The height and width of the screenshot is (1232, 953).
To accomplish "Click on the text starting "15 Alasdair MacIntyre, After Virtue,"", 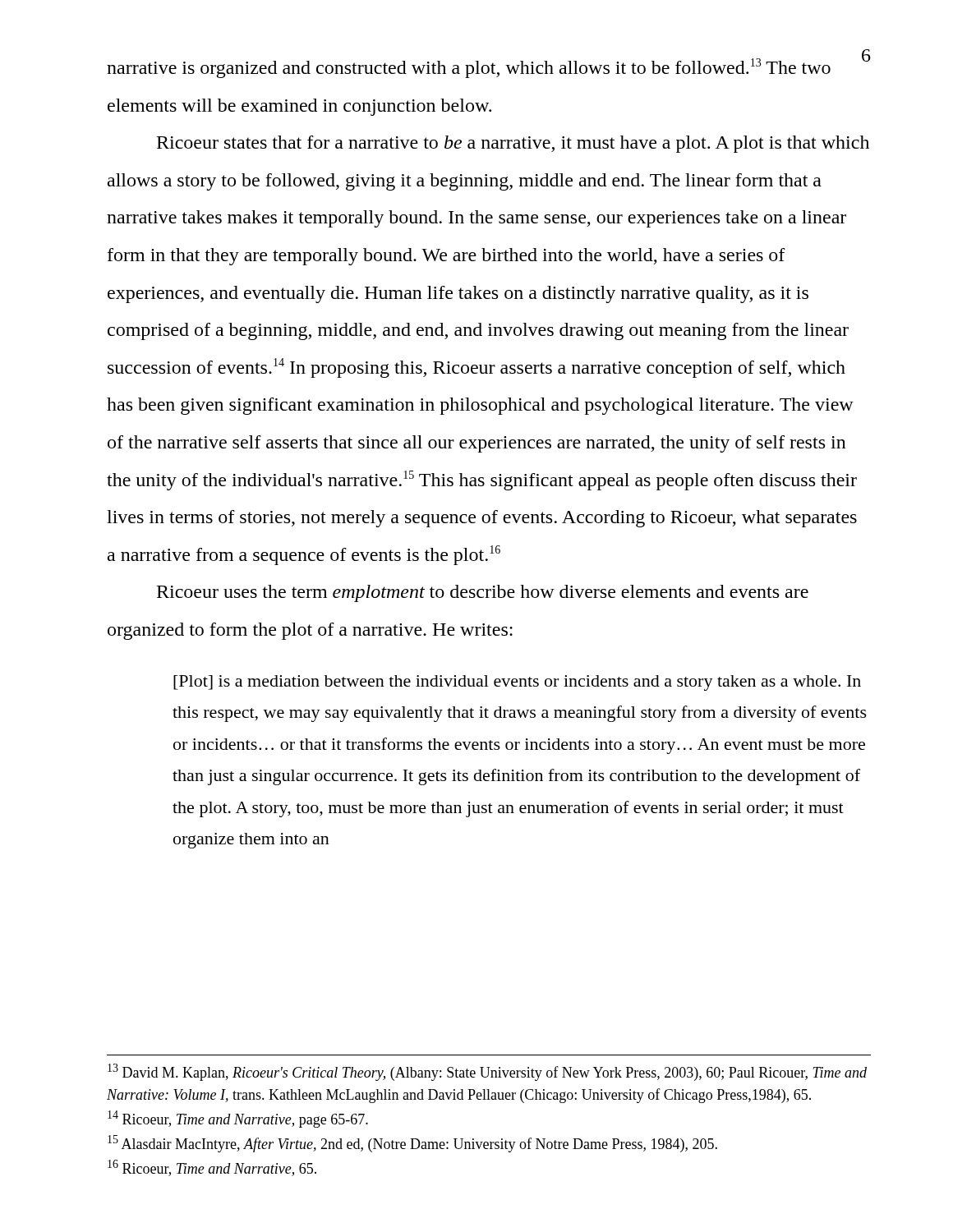I will pyautogui.click(x=412, y=1143).
